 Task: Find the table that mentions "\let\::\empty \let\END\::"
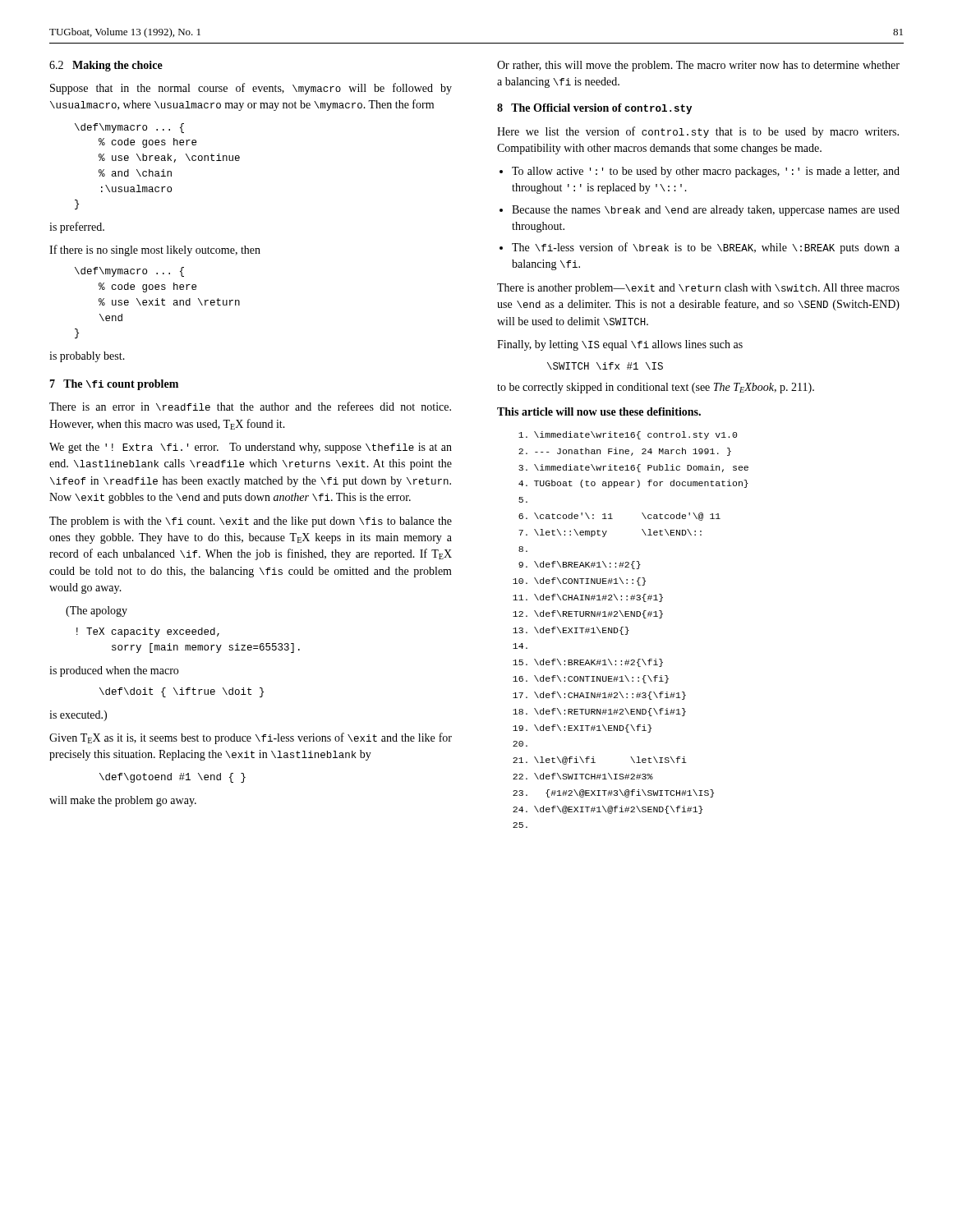(x=698, y=630)
